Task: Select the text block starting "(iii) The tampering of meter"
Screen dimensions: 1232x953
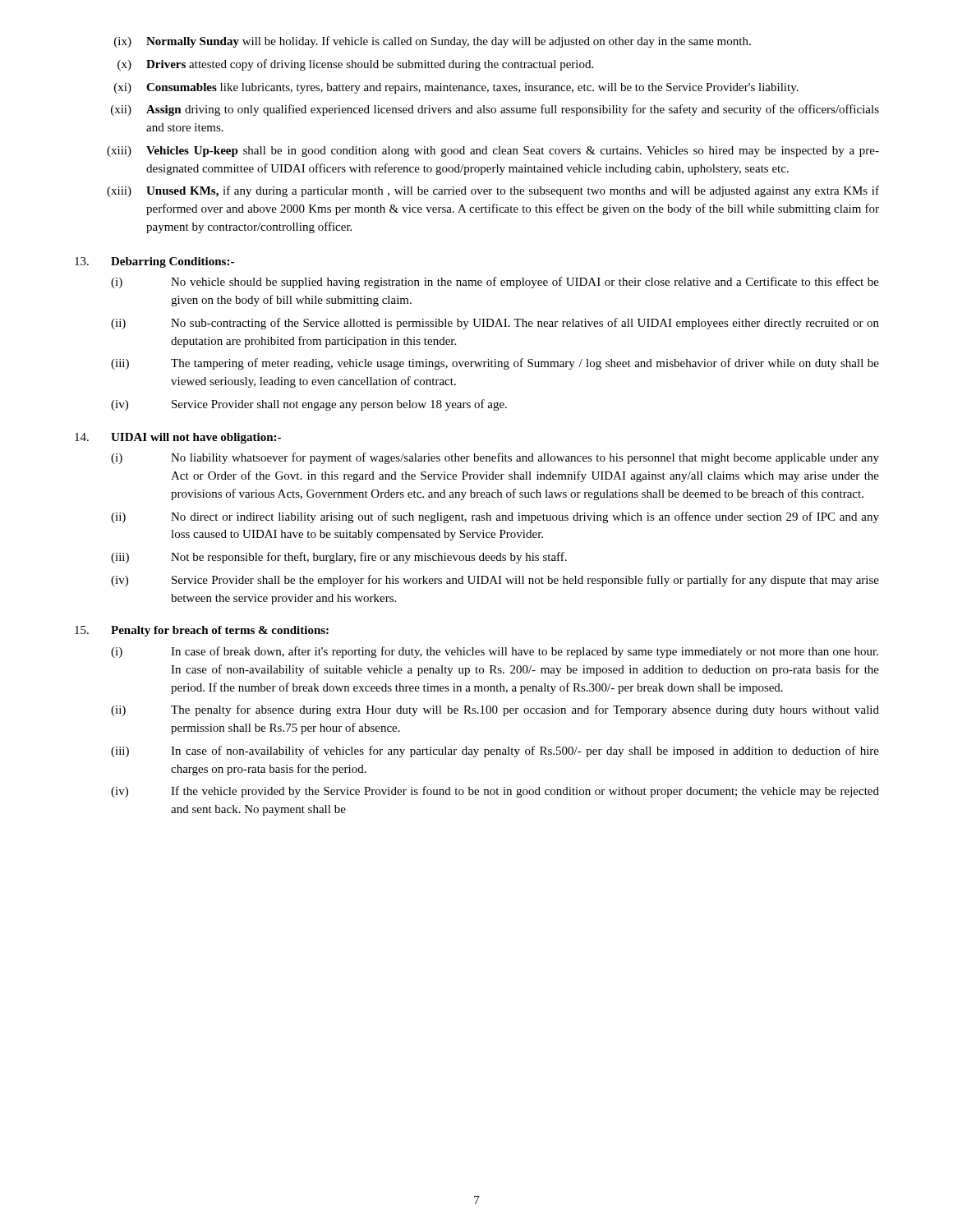Action: point(495,373)
